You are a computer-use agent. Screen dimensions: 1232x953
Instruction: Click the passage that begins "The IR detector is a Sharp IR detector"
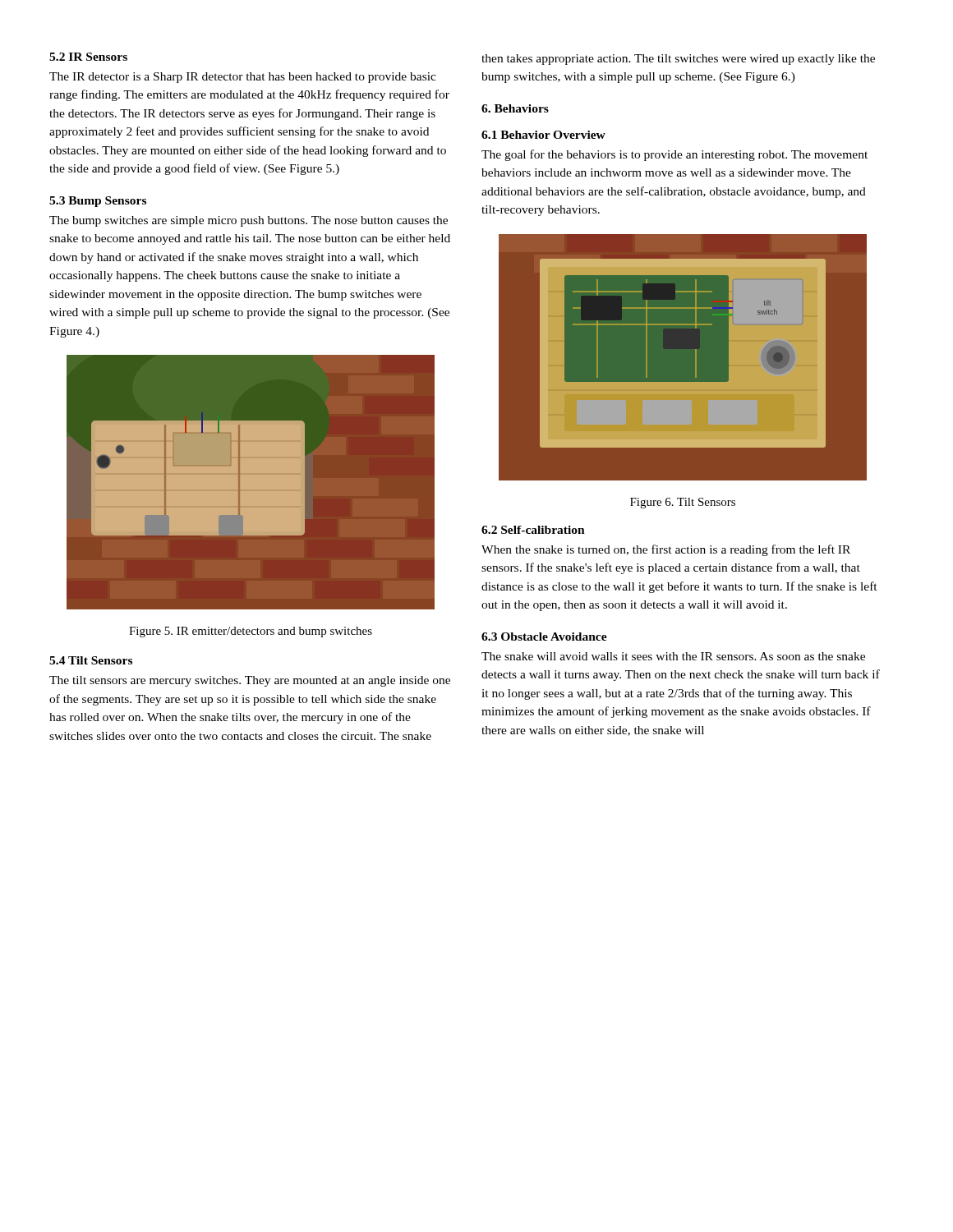point(249,122)
